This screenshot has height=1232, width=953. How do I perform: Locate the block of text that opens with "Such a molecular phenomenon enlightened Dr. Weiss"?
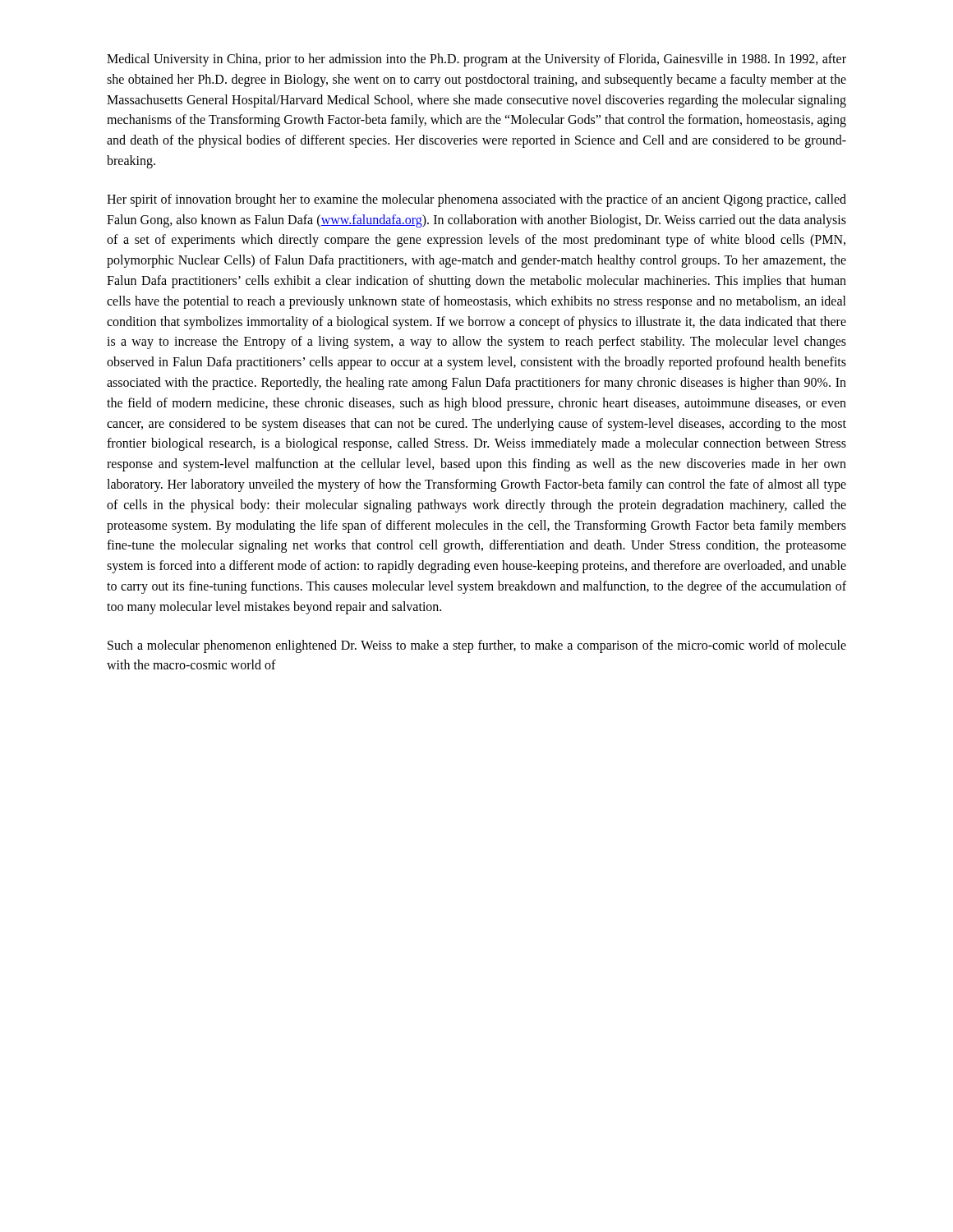coord(476,655)
